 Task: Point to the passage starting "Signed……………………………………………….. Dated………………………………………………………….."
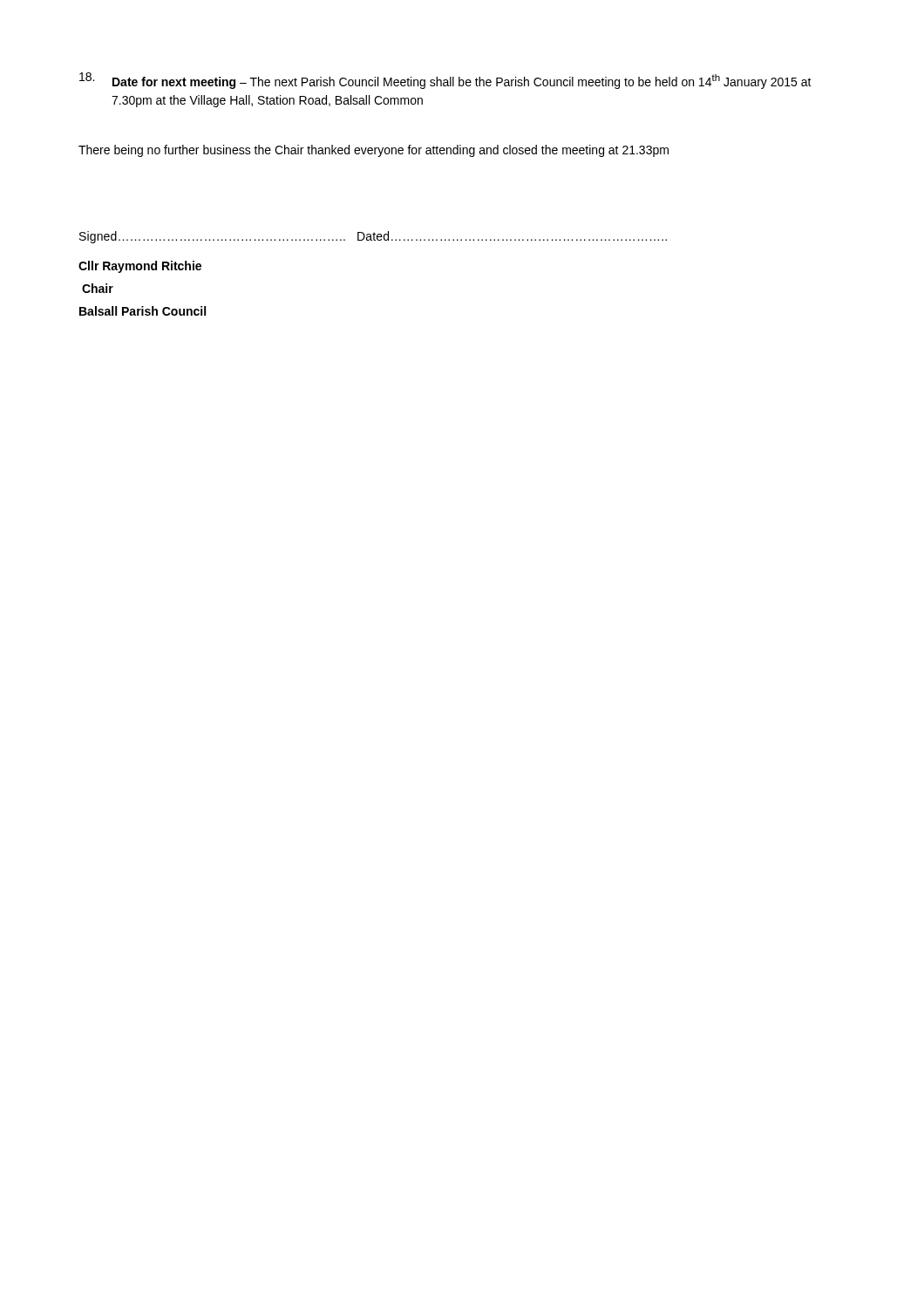(x=373, y=236)
